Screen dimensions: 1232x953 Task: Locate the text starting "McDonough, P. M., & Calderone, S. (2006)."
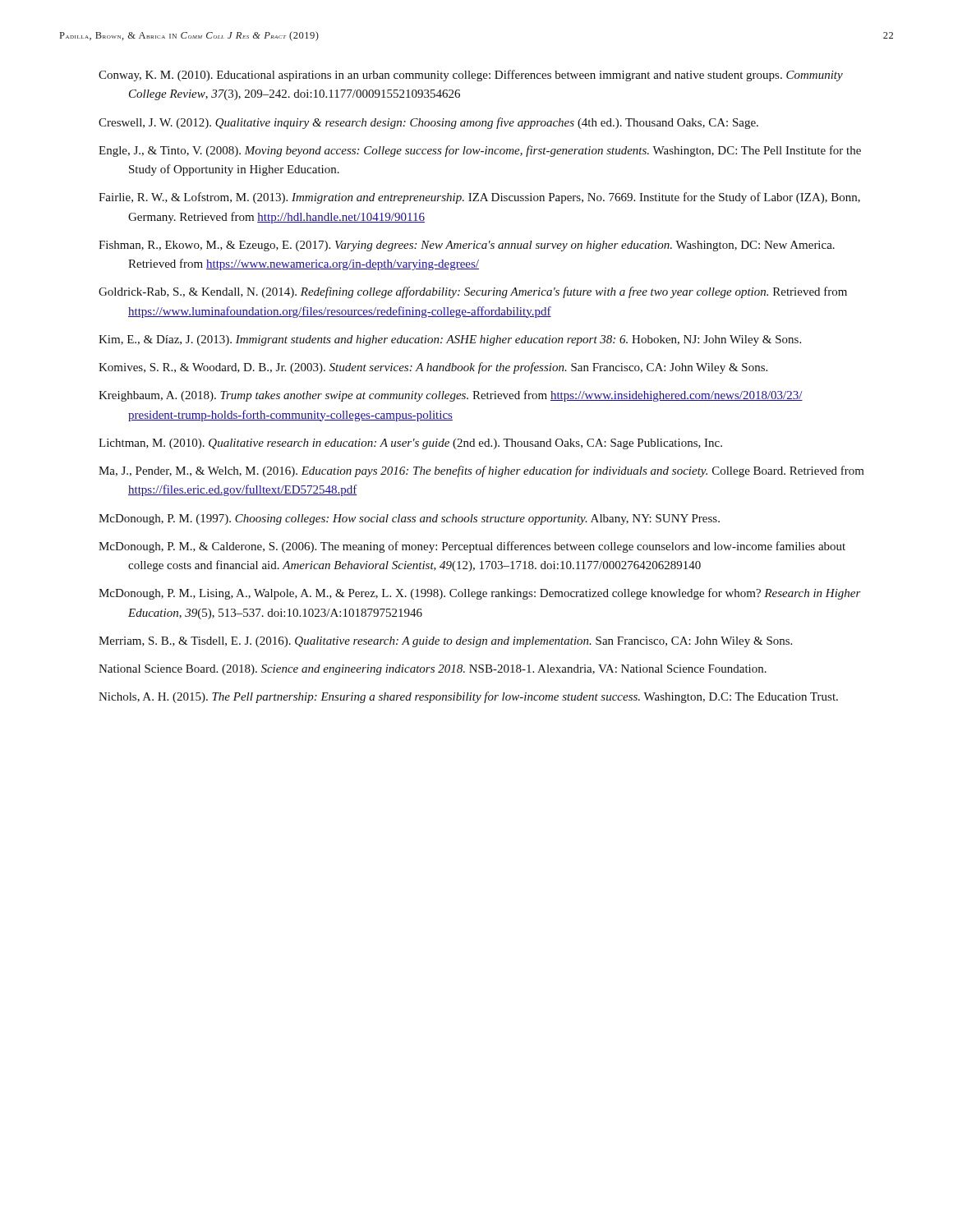pyautogui.click(x=472, y=556)
